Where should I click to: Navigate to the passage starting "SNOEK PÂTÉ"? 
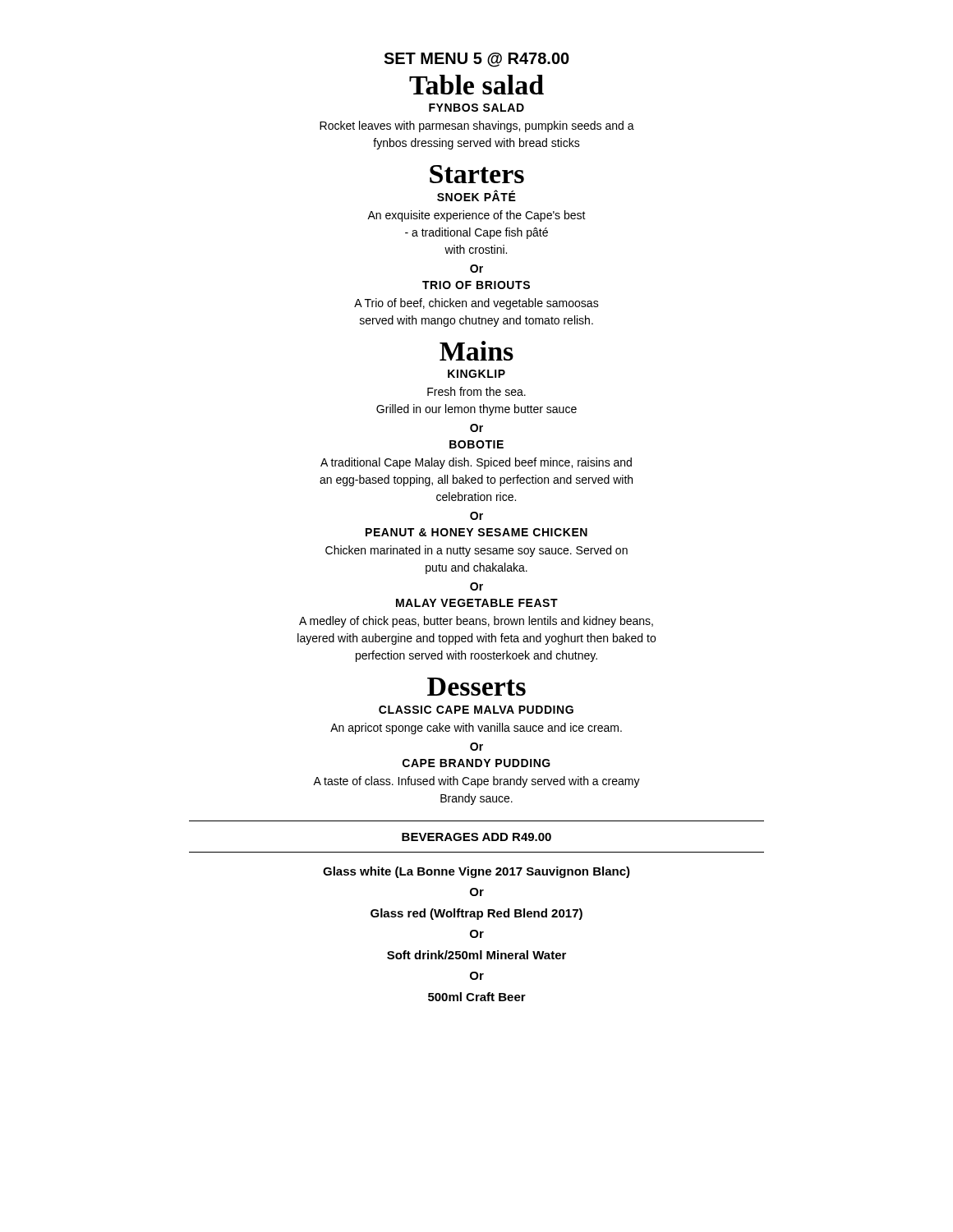[x=476, y=197]
